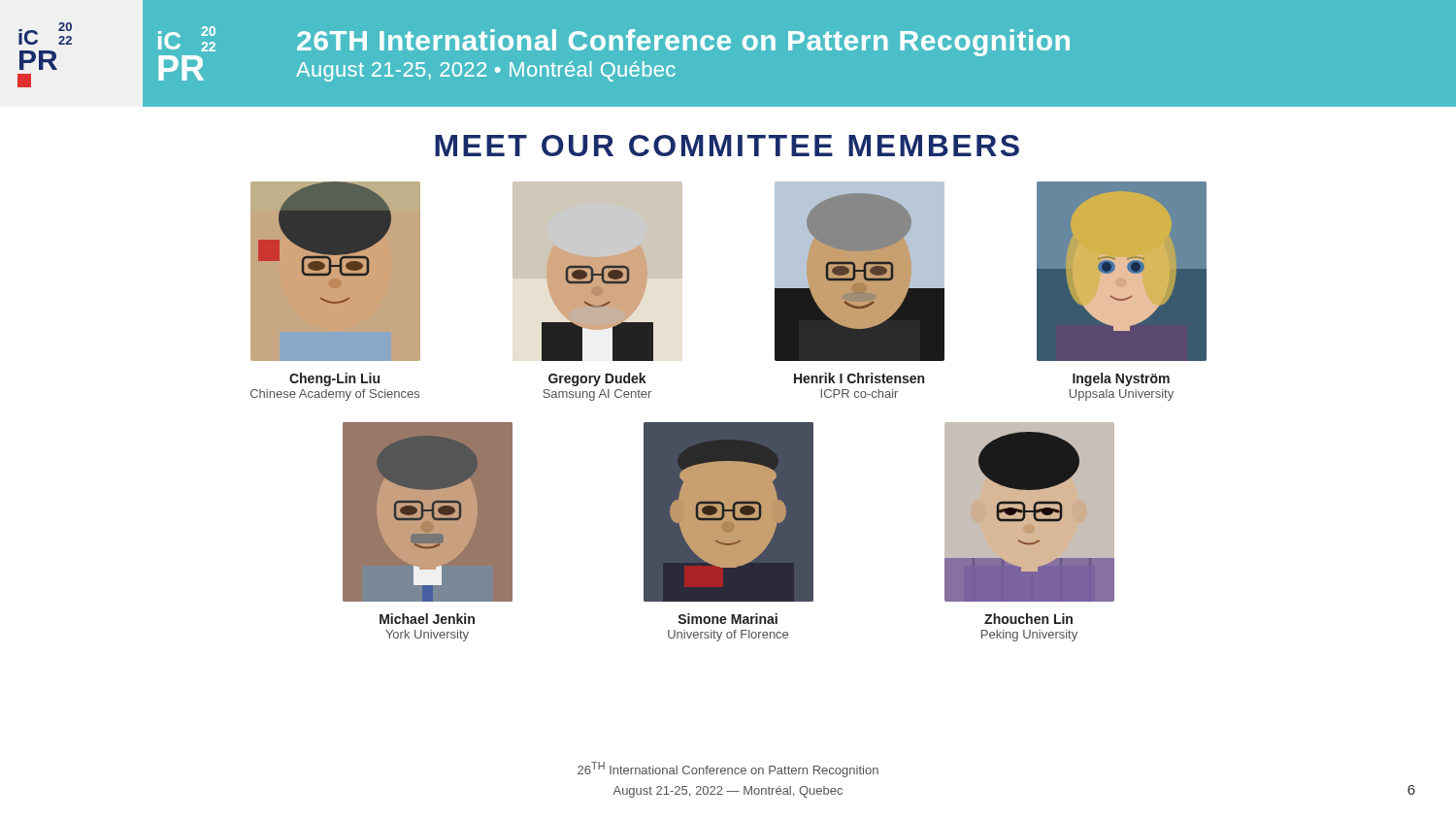Point to "Simone Marinai University of Florence"
The width and height of the screenshot is (1456, 819).
point(728,626)
